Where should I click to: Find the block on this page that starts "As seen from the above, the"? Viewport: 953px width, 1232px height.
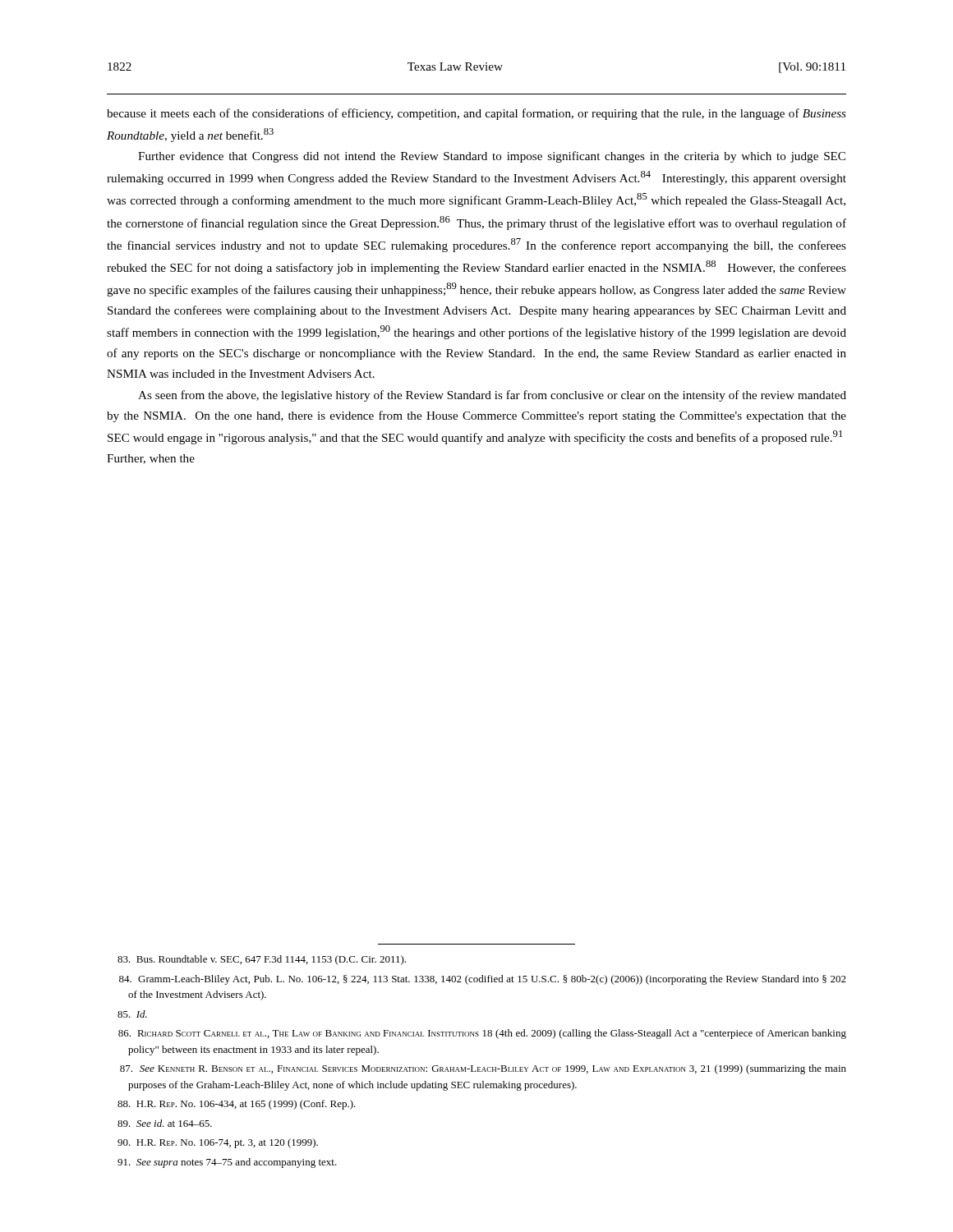click(x=476, y=426)
